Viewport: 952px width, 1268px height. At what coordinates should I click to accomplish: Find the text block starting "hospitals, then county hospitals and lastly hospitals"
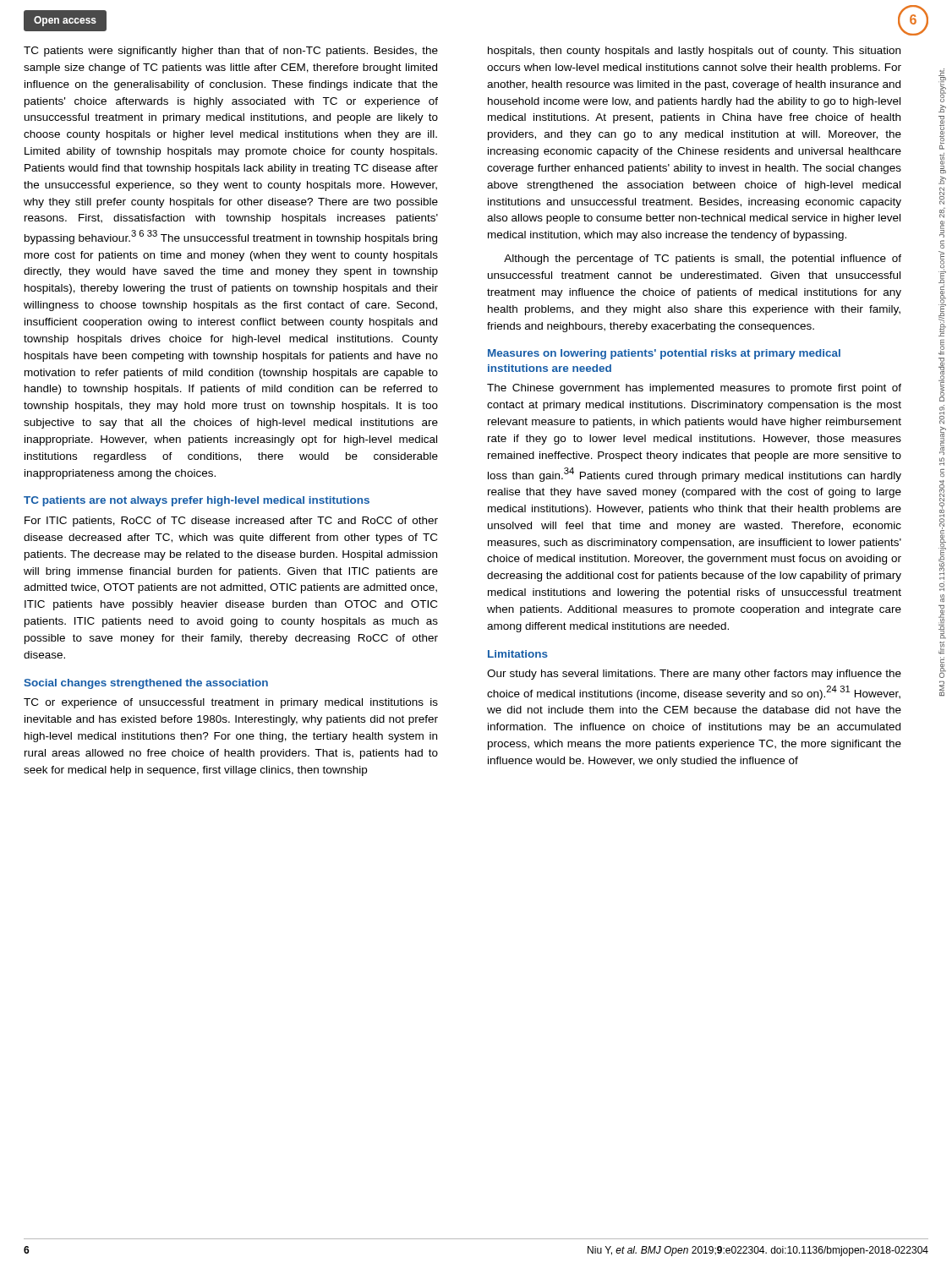694,188
